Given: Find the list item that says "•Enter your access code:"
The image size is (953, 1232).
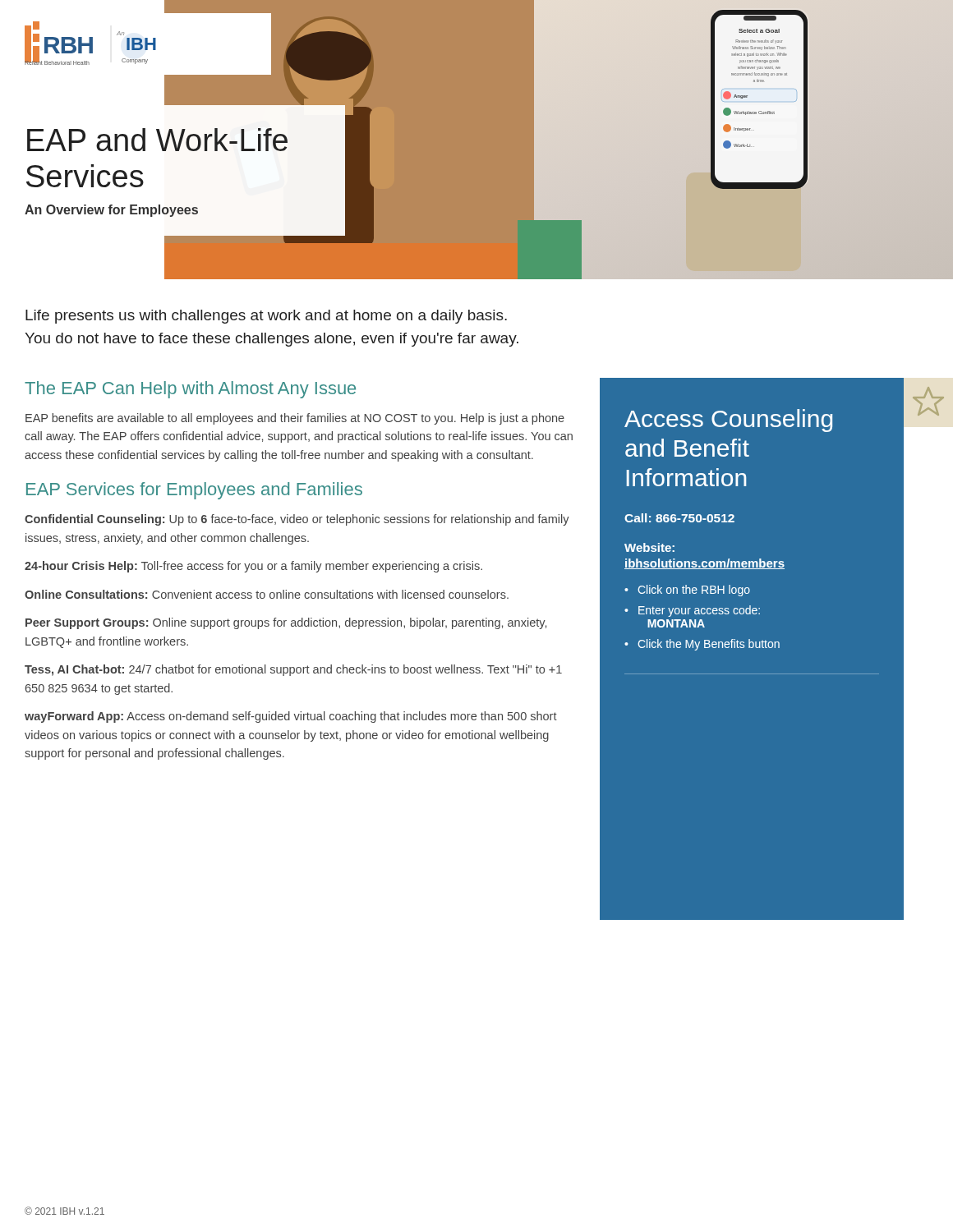Looking at the screenshot, I should [693, 617].
